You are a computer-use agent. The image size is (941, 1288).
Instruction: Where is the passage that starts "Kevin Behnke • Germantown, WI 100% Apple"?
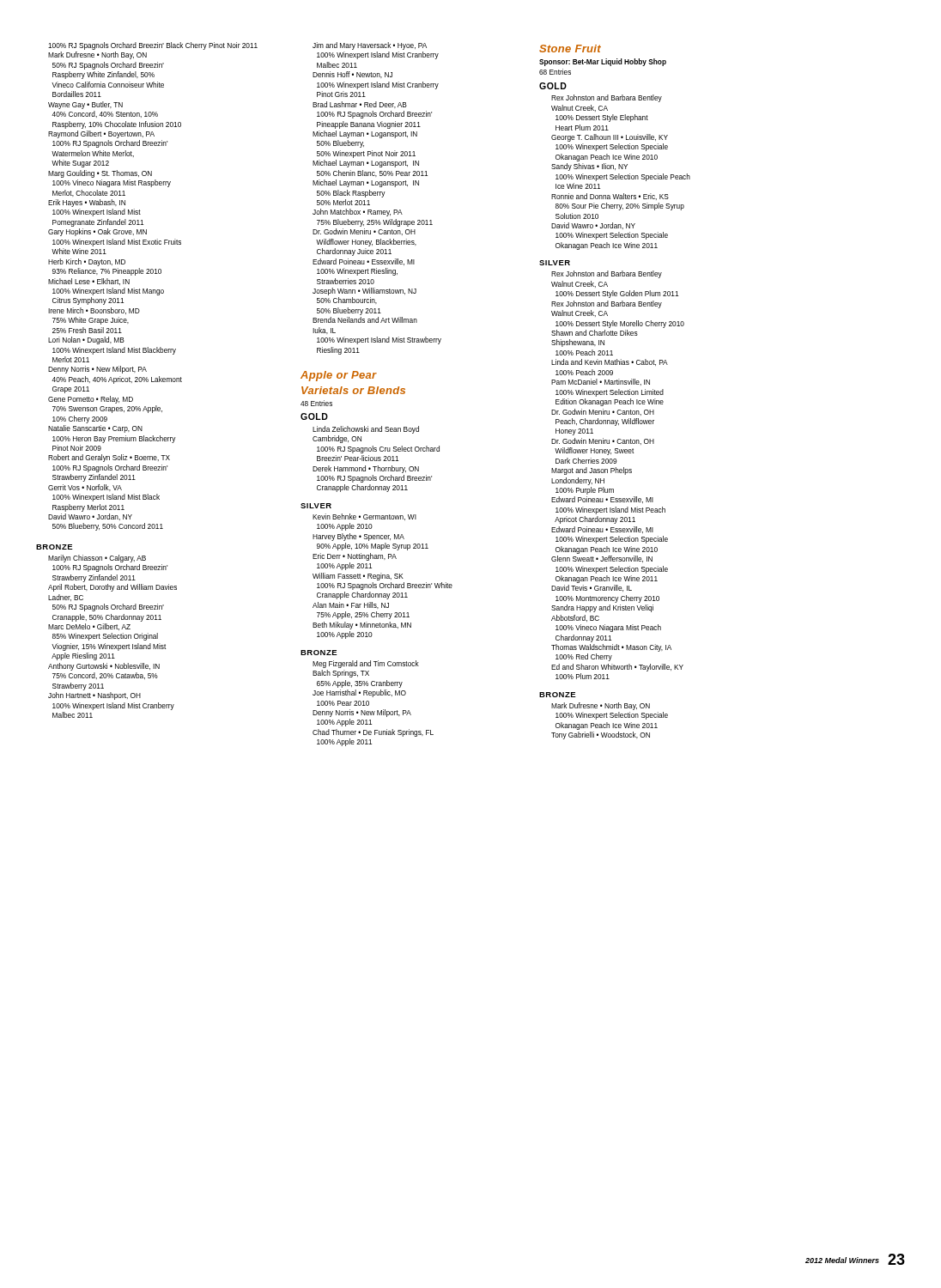pyautogui.click(x=418, y=522)
